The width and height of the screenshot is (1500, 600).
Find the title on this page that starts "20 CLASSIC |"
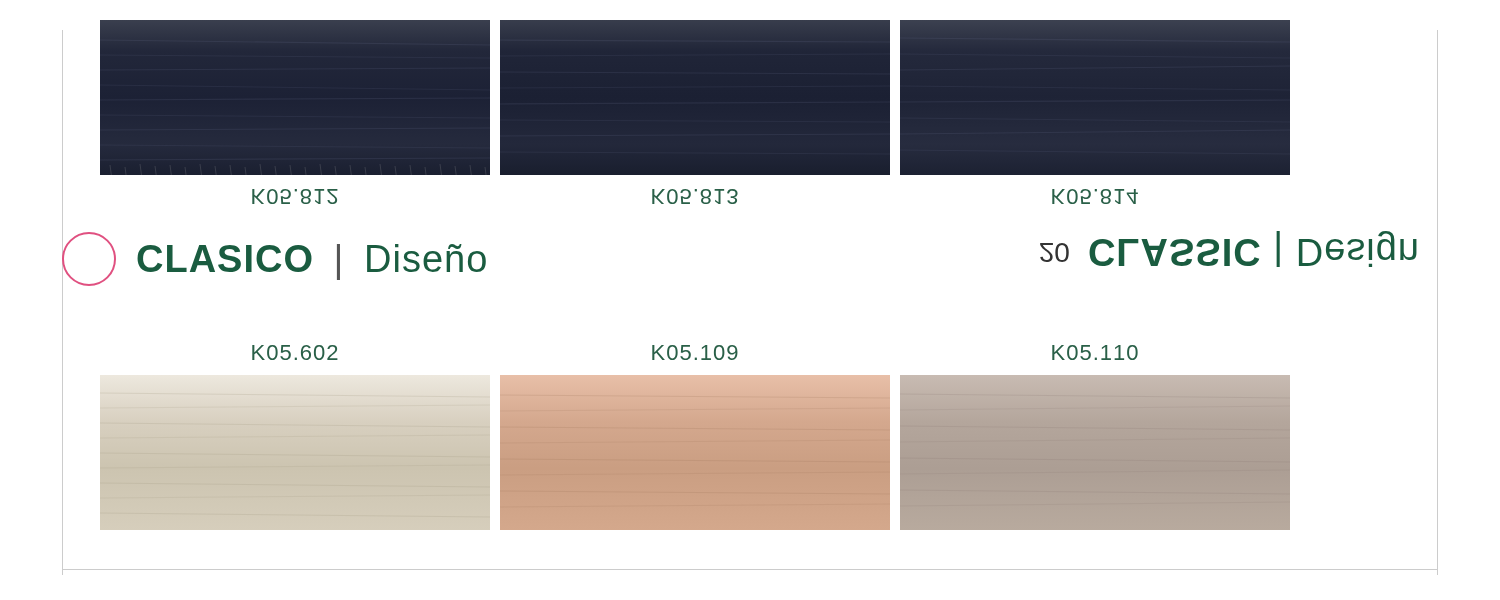point(1229,251)
